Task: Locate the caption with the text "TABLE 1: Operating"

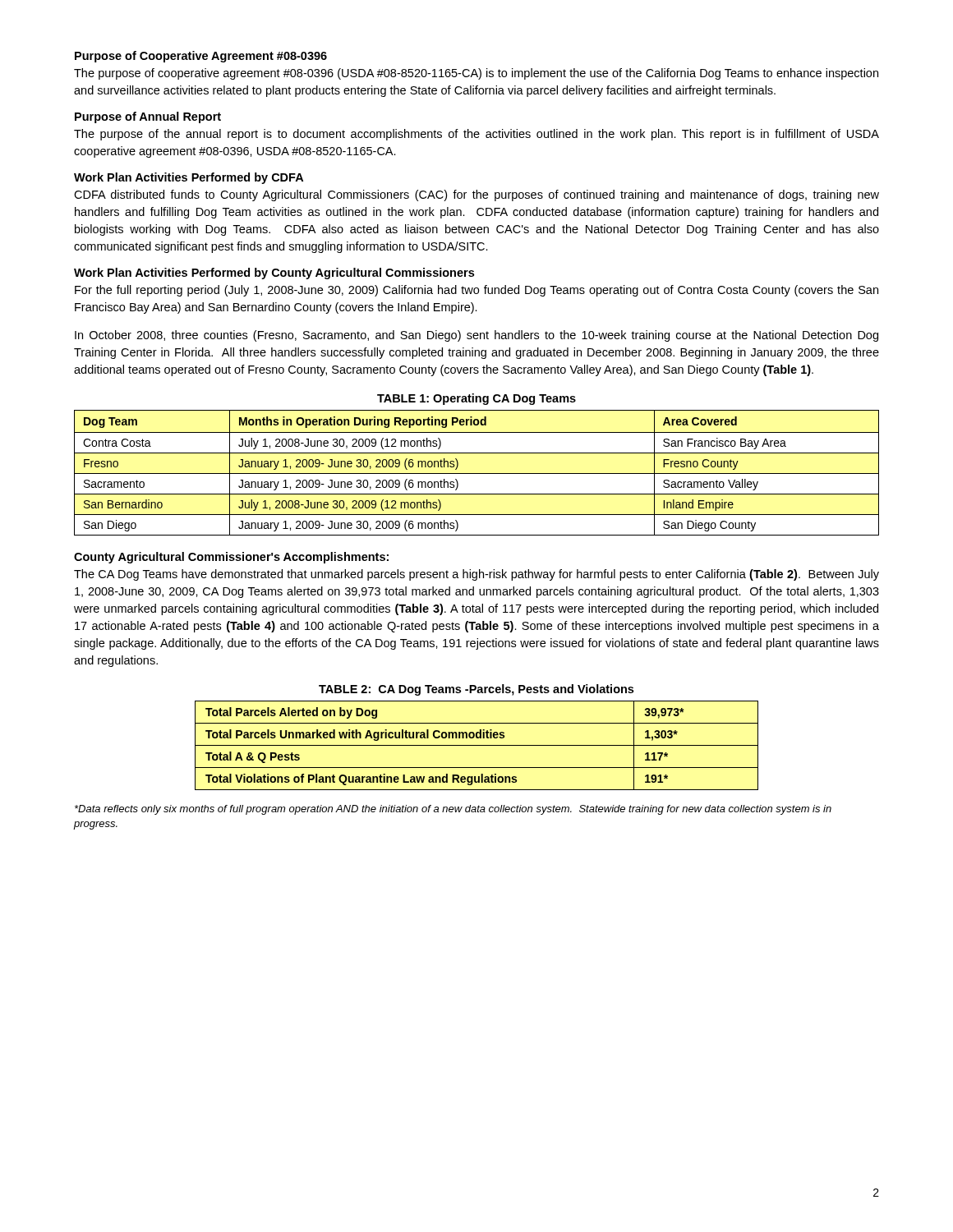Action: 476,398
